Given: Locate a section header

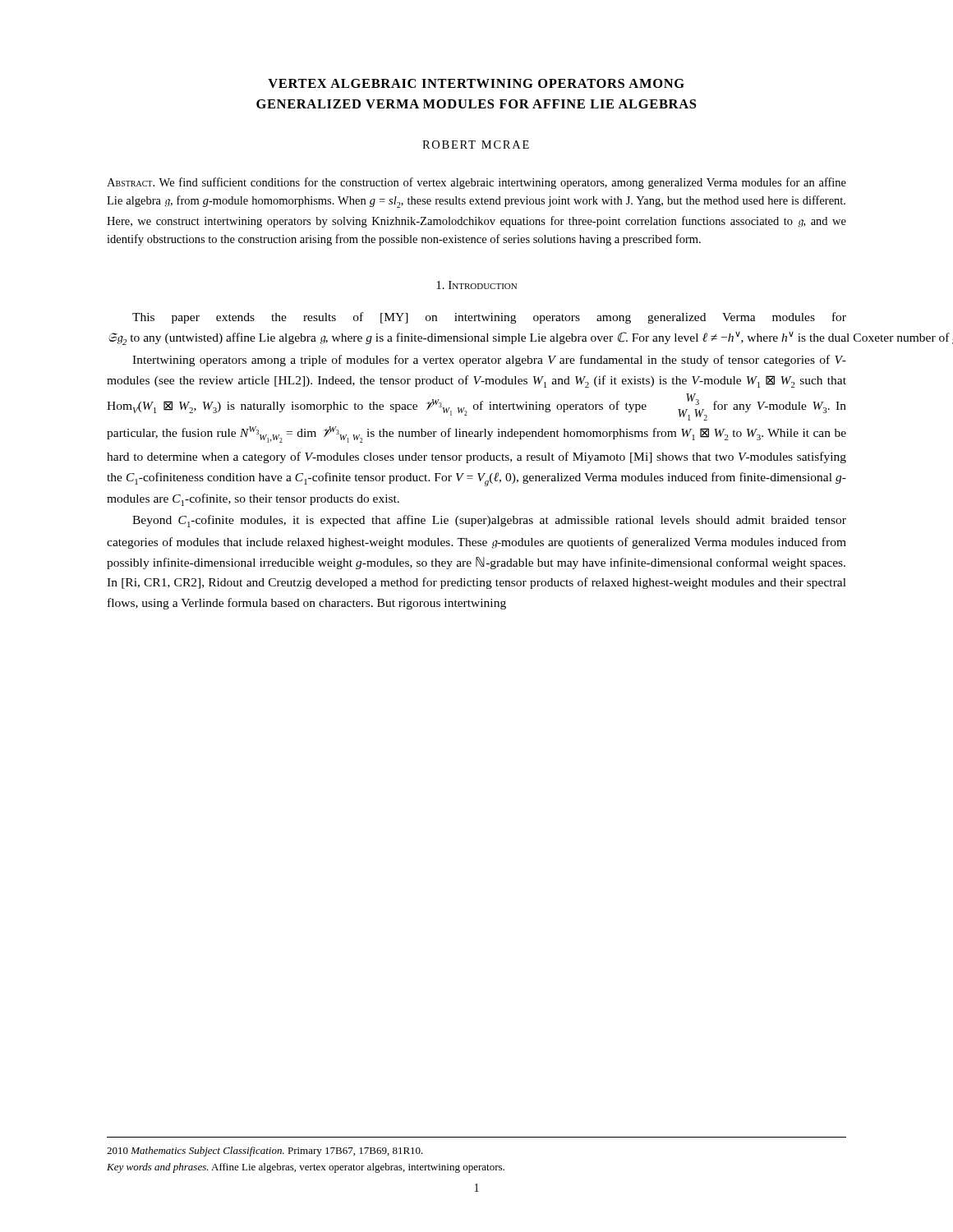Looking at the screenshot, I should (476, 285).
